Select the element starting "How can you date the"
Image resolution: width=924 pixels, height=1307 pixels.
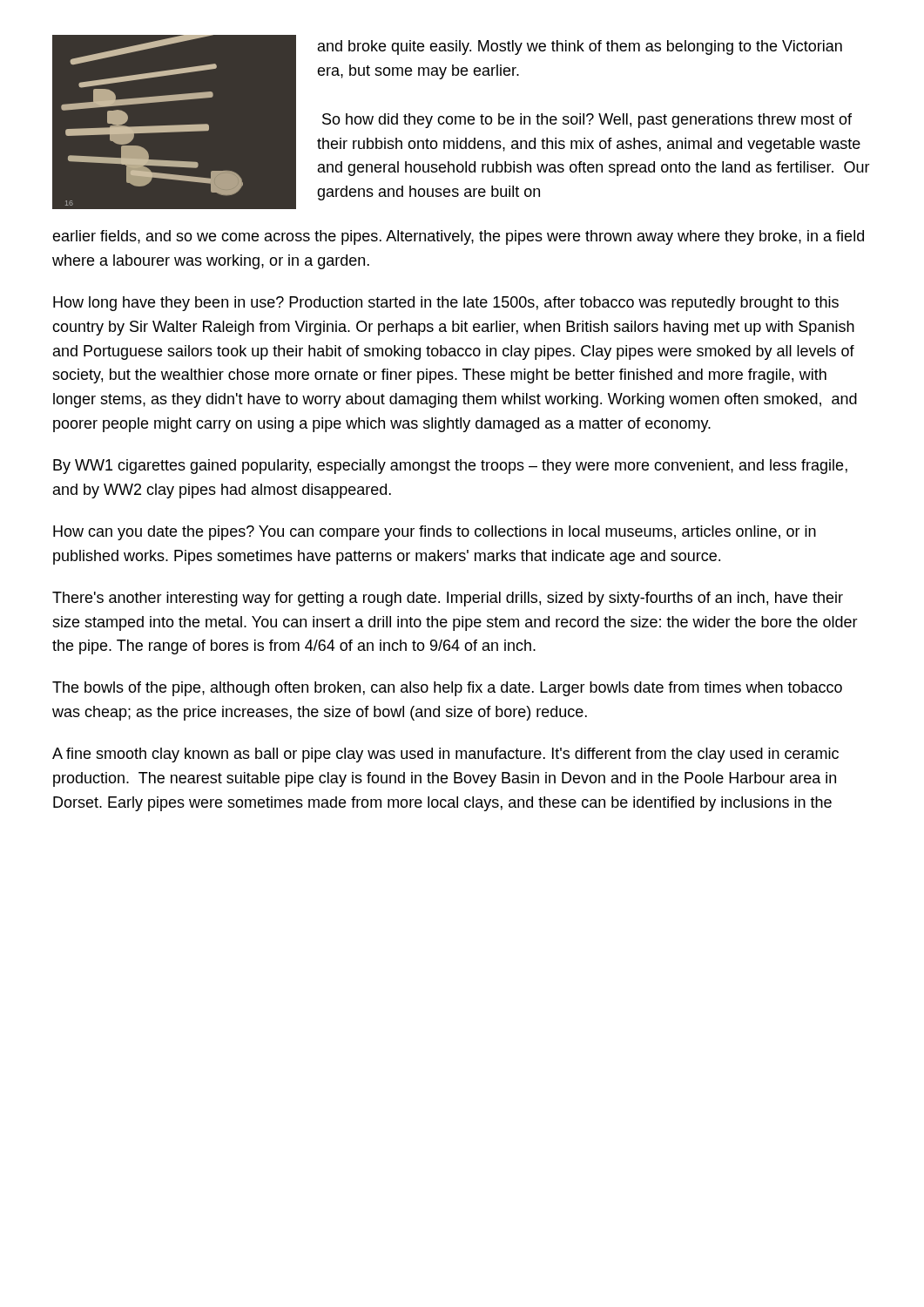click(434, 544)
